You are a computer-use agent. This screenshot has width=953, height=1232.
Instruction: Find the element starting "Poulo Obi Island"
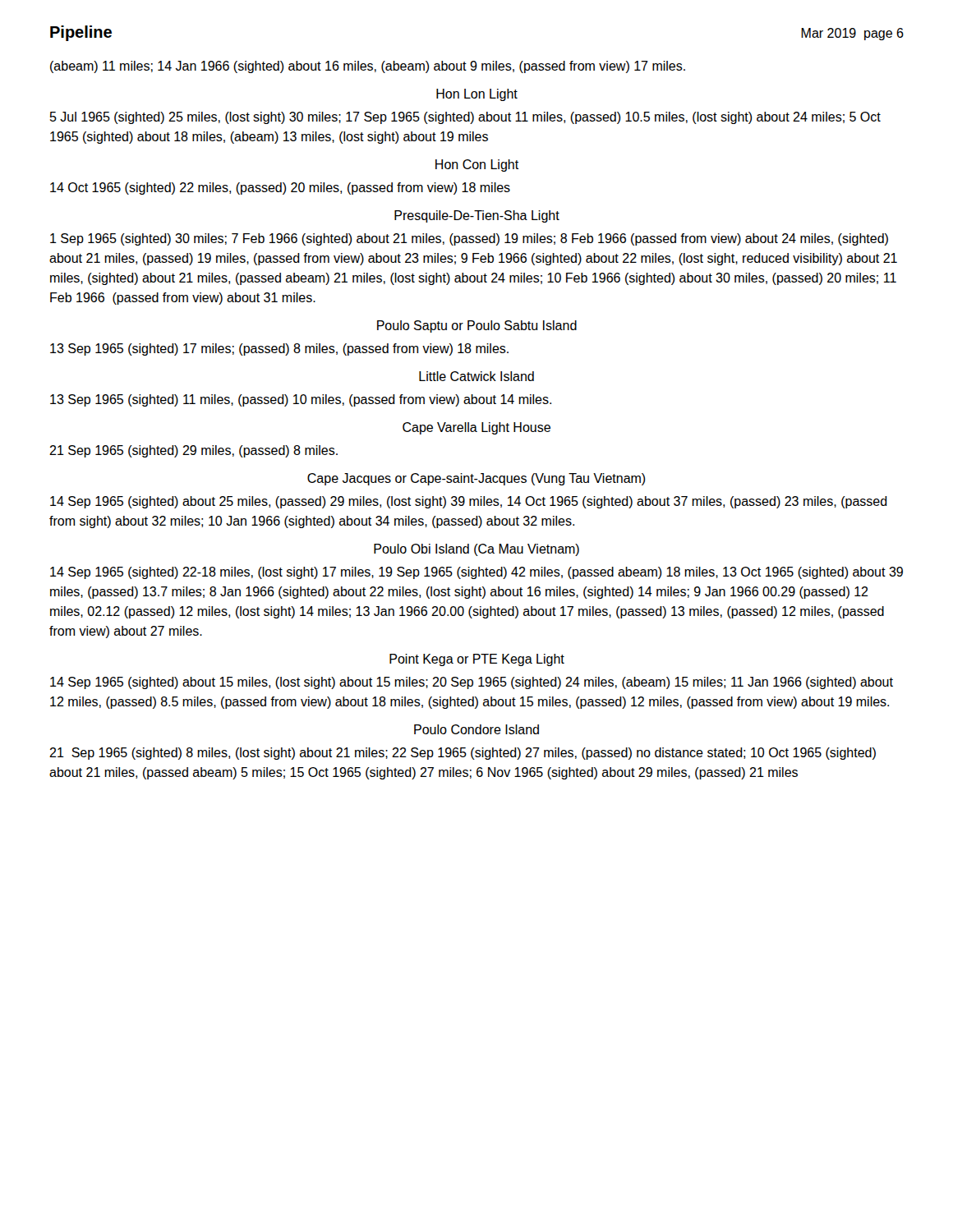[x=476, y=549]
